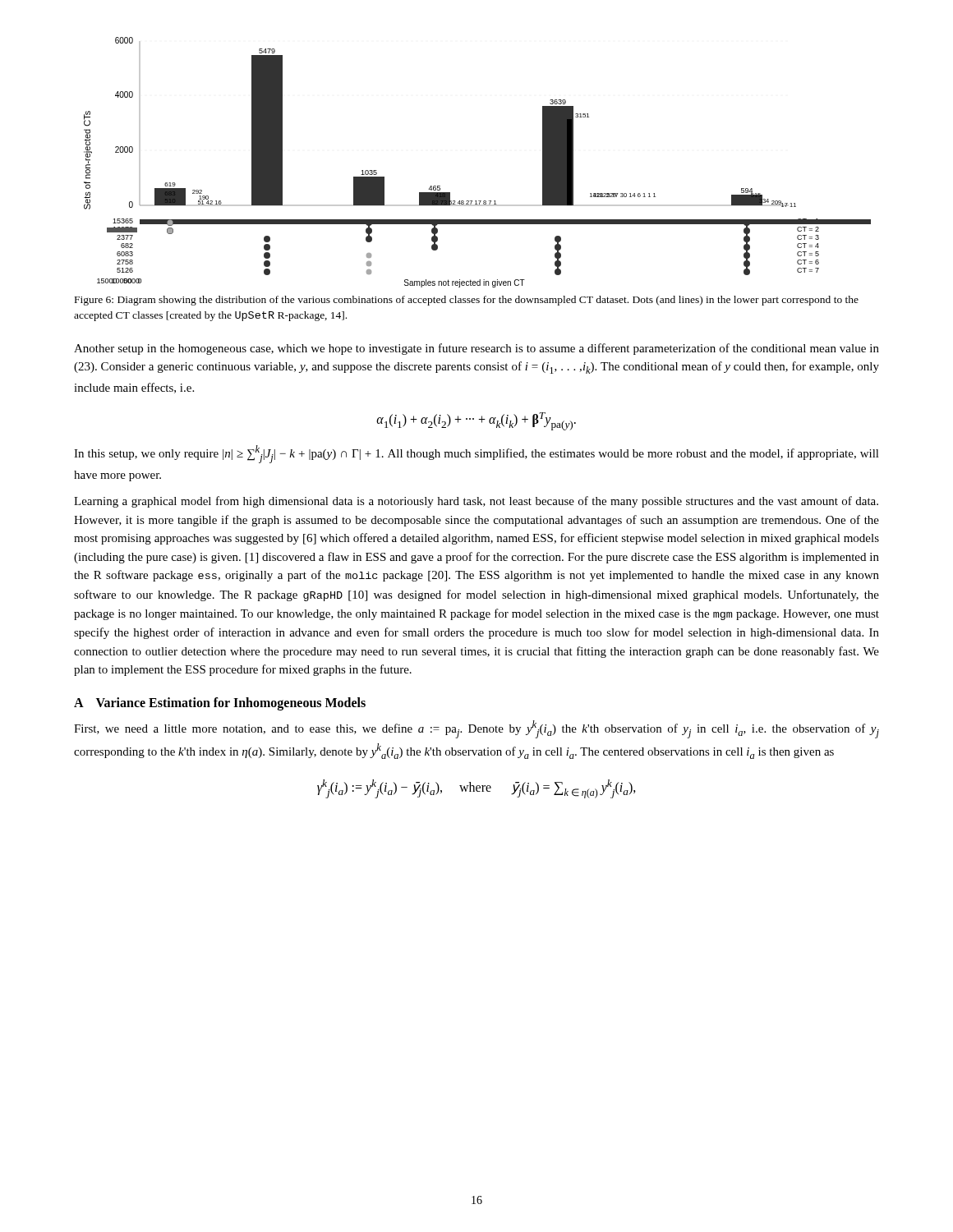The width and height of the screenshot is (953, 1232).
Task: Click the passage that begins "First, we need a little more notation,"
Action: click(476, 740)
